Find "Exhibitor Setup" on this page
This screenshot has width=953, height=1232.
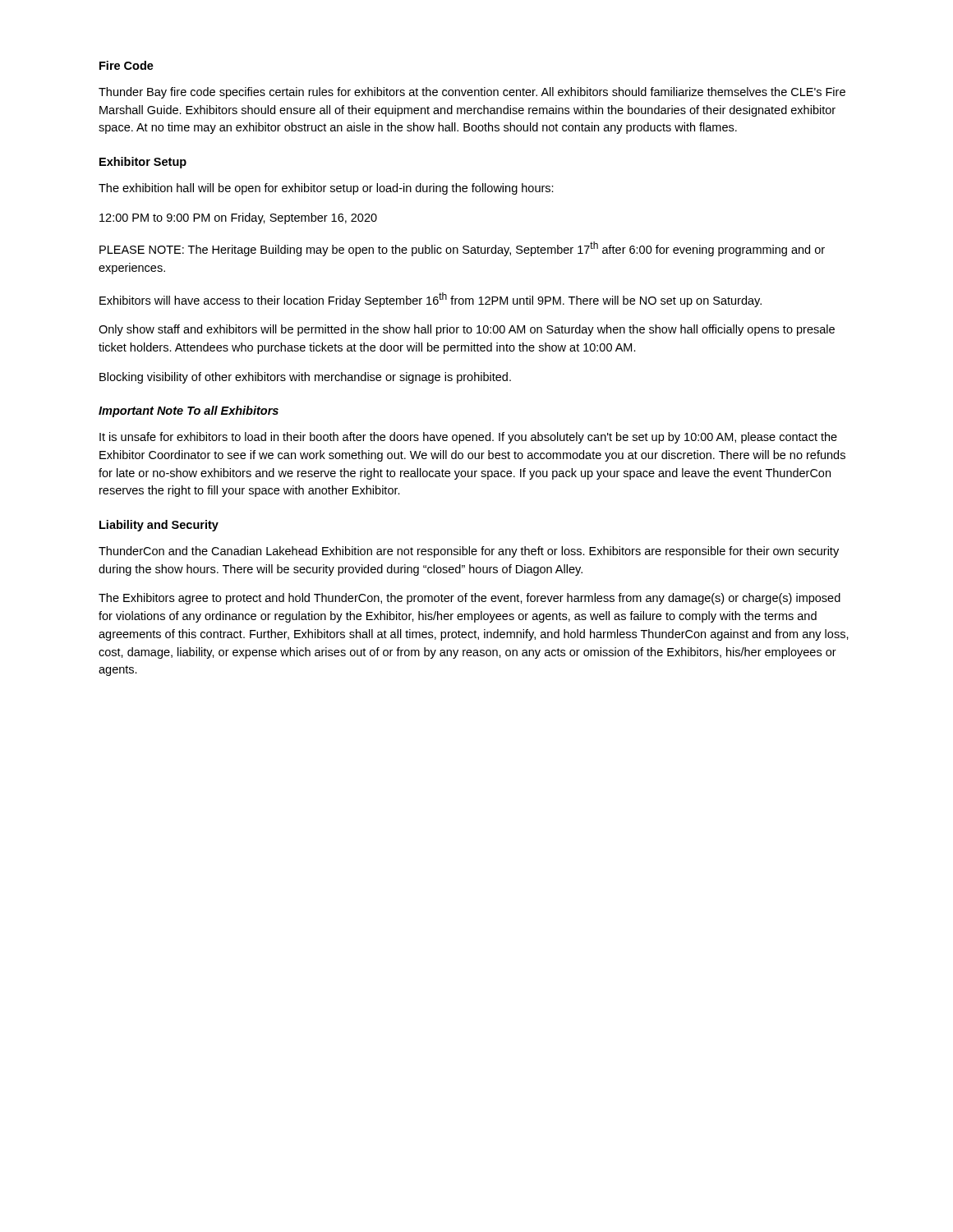(143, 162)
